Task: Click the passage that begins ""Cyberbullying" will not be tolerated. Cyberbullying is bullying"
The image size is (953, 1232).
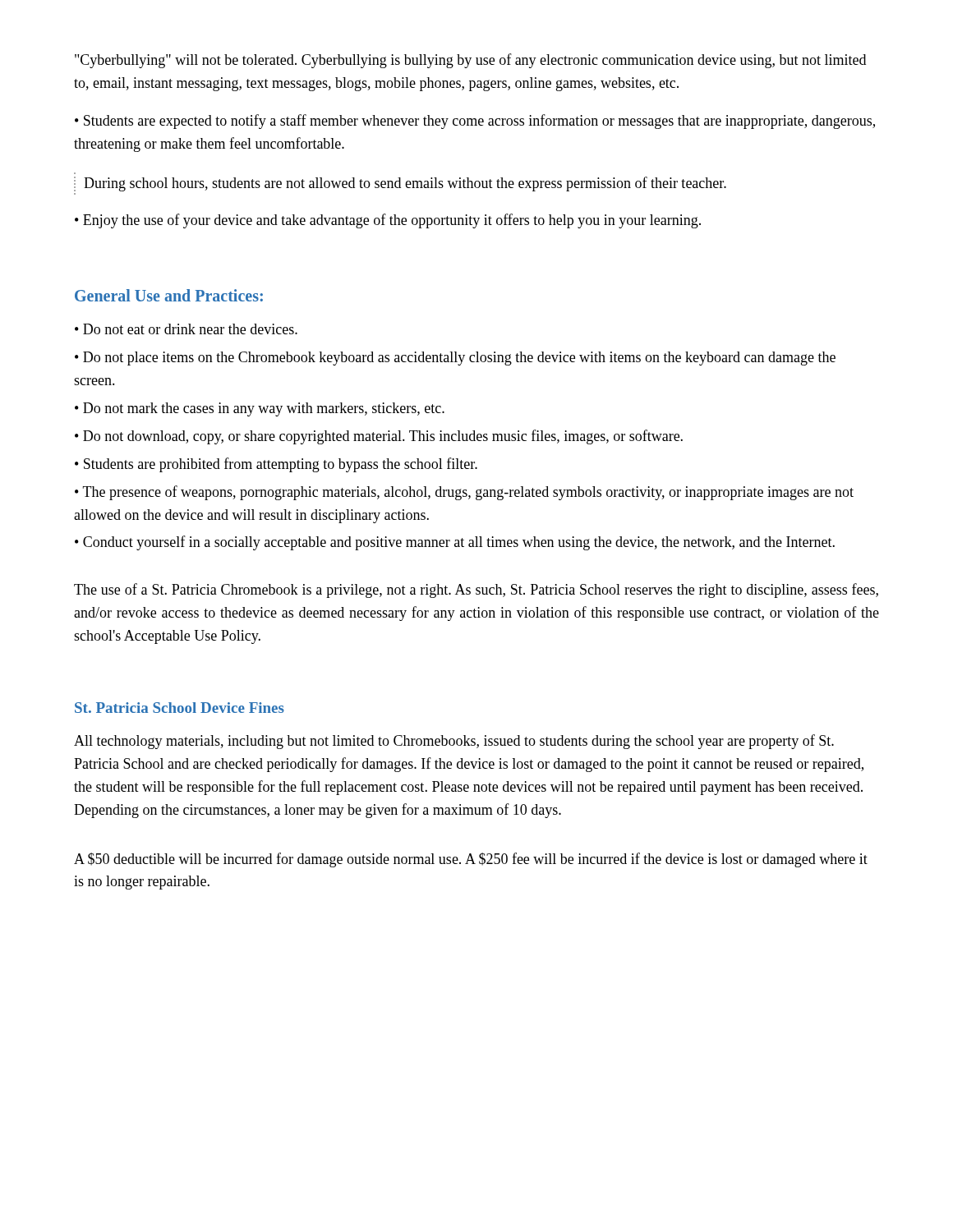Action: point(470,71)
